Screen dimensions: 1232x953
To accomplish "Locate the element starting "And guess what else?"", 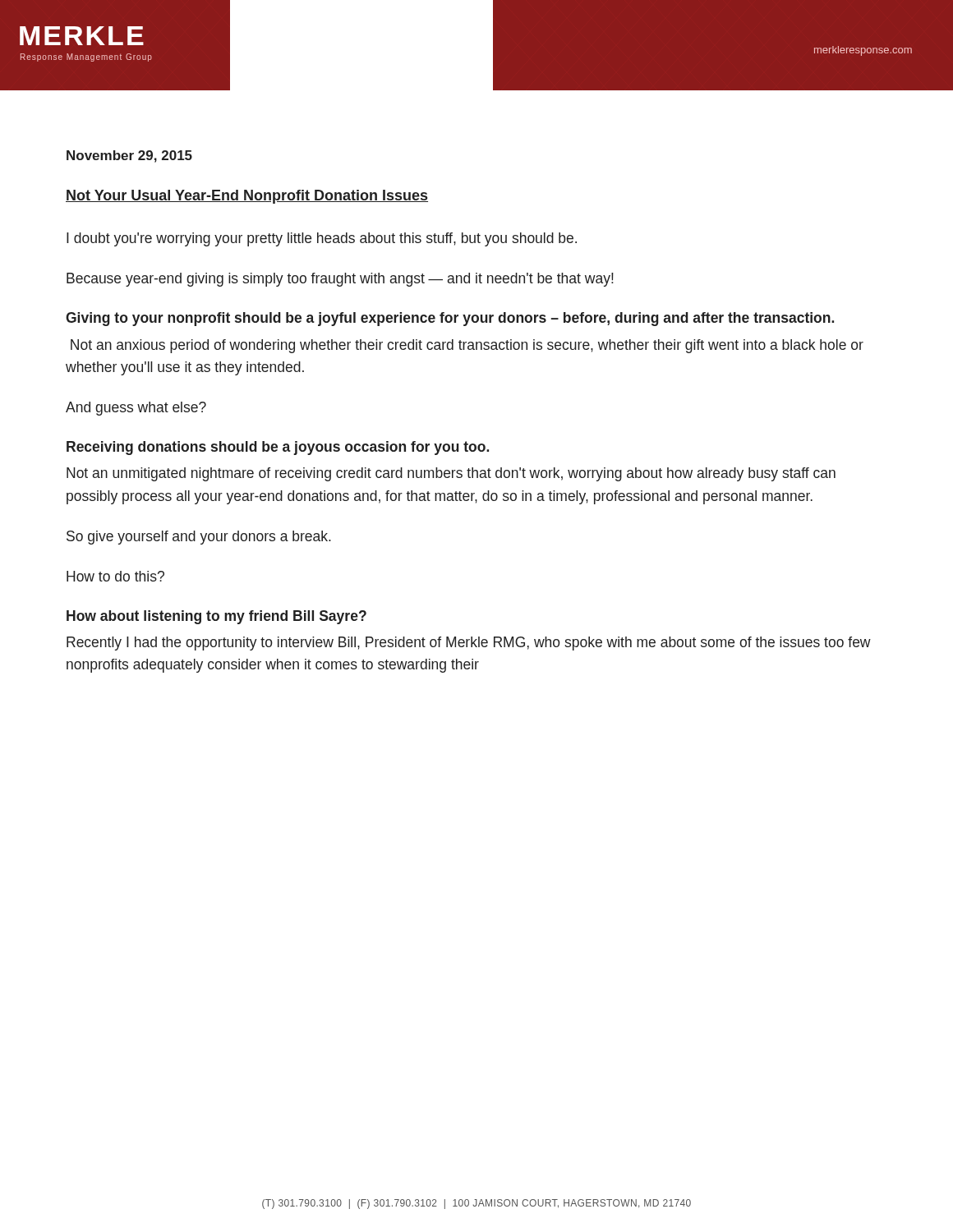I will click(x=136, y=407).
